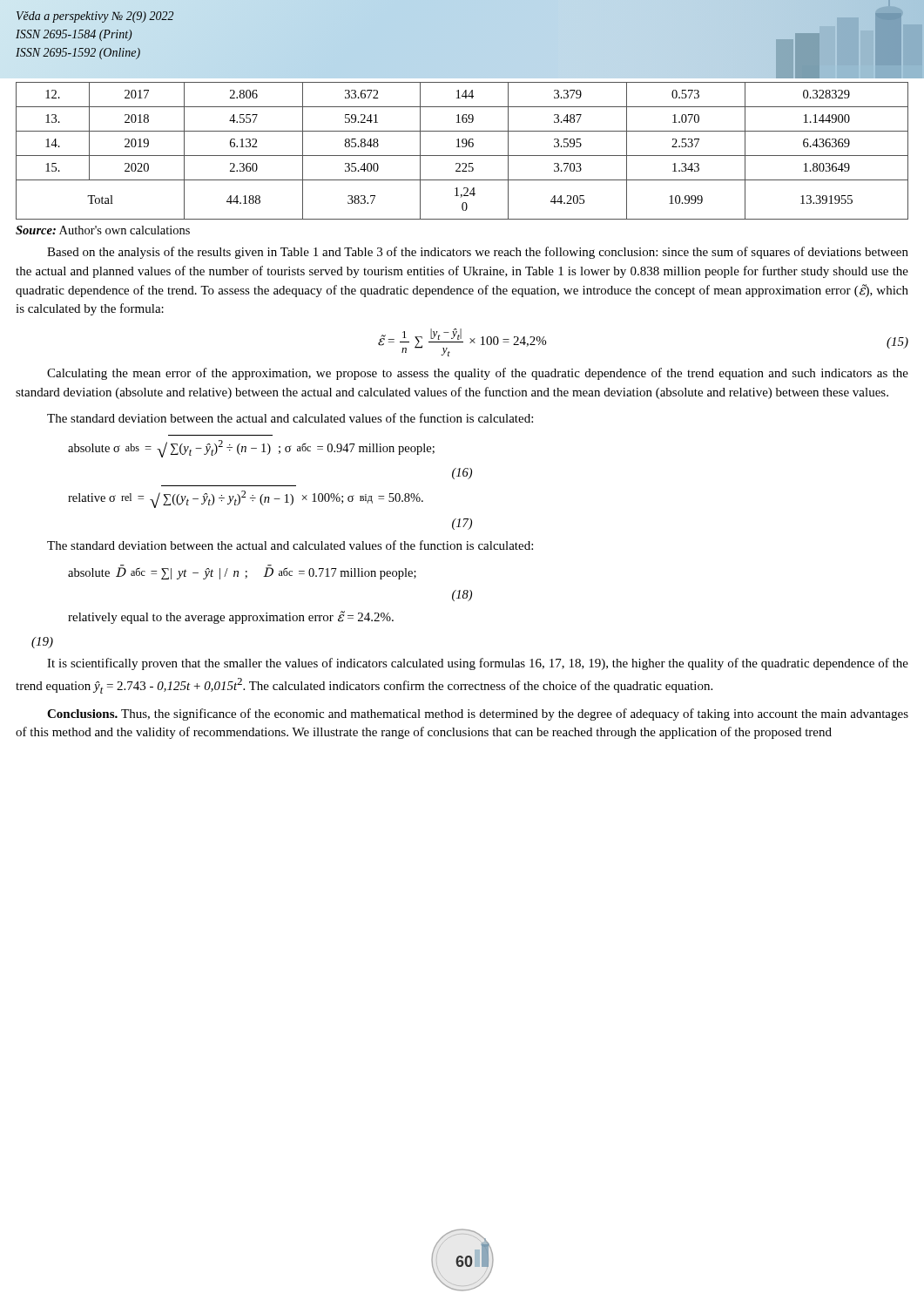Point to the block beginning "Calculating the mean error of the approximation,"
This screenshot has height=1307, width=924.
(462, 383)
